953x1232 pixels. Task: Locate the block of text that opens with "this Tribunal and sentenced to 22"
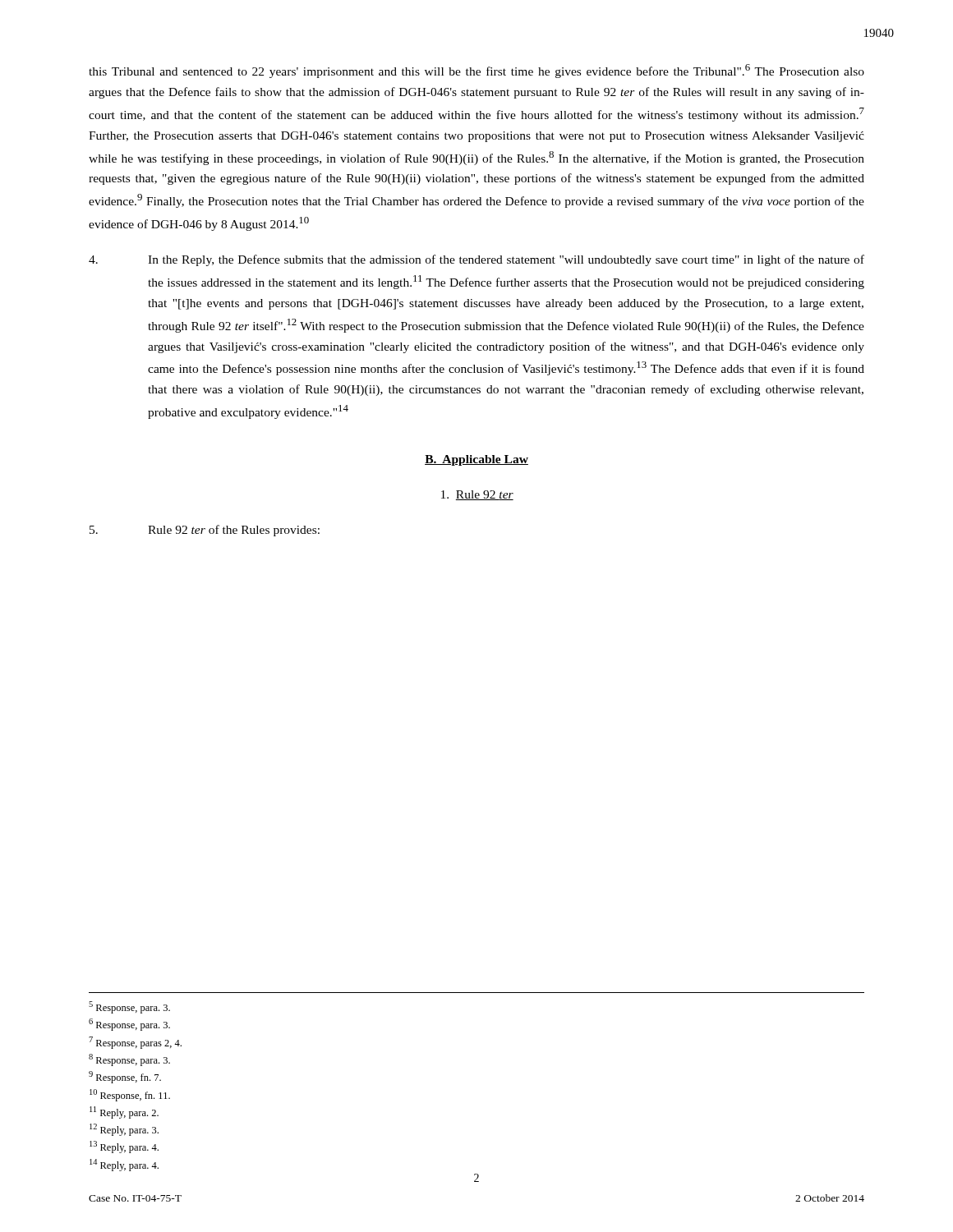[476, 147]
